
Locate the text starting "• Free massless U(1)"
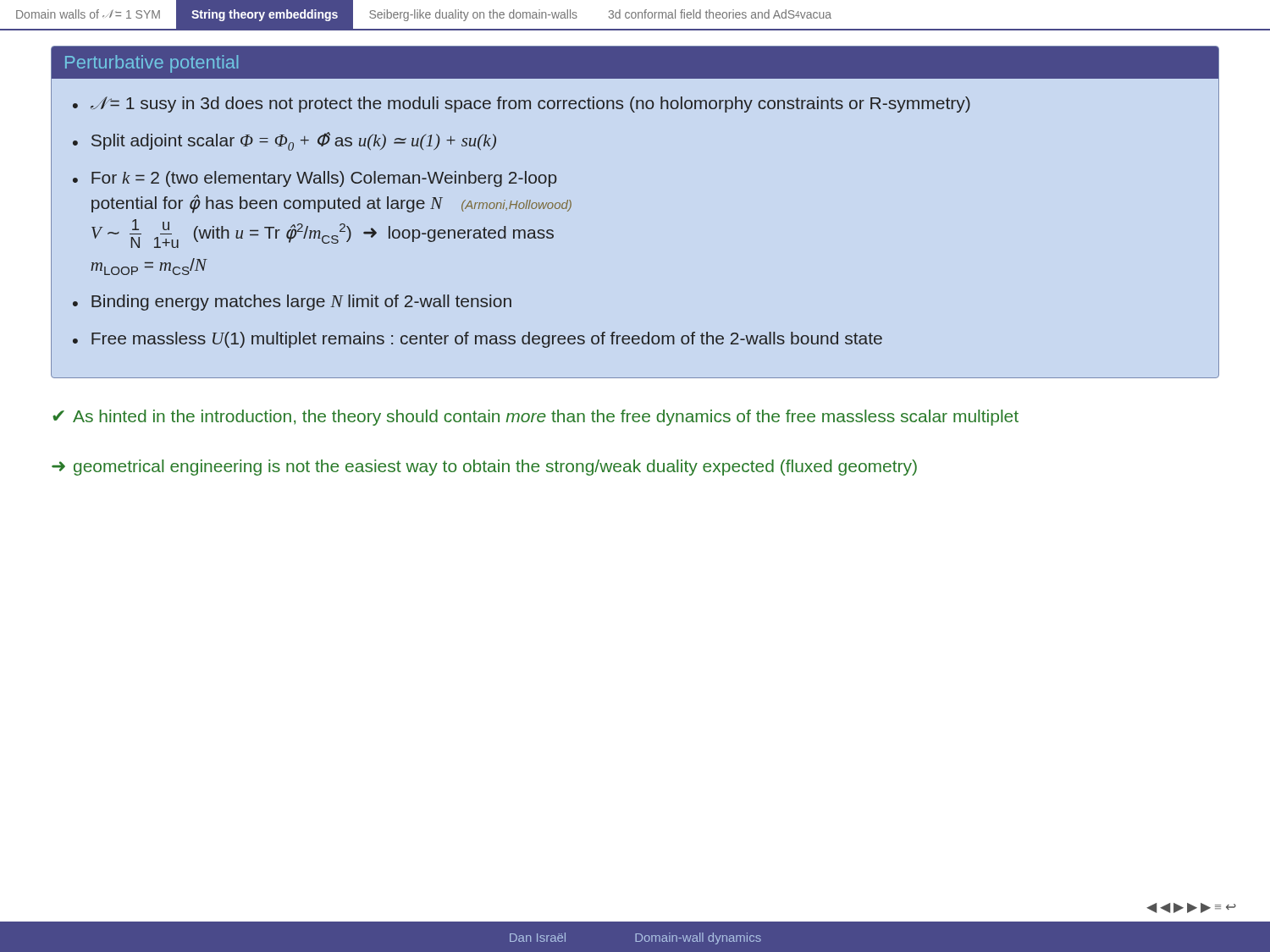(635, 340)
